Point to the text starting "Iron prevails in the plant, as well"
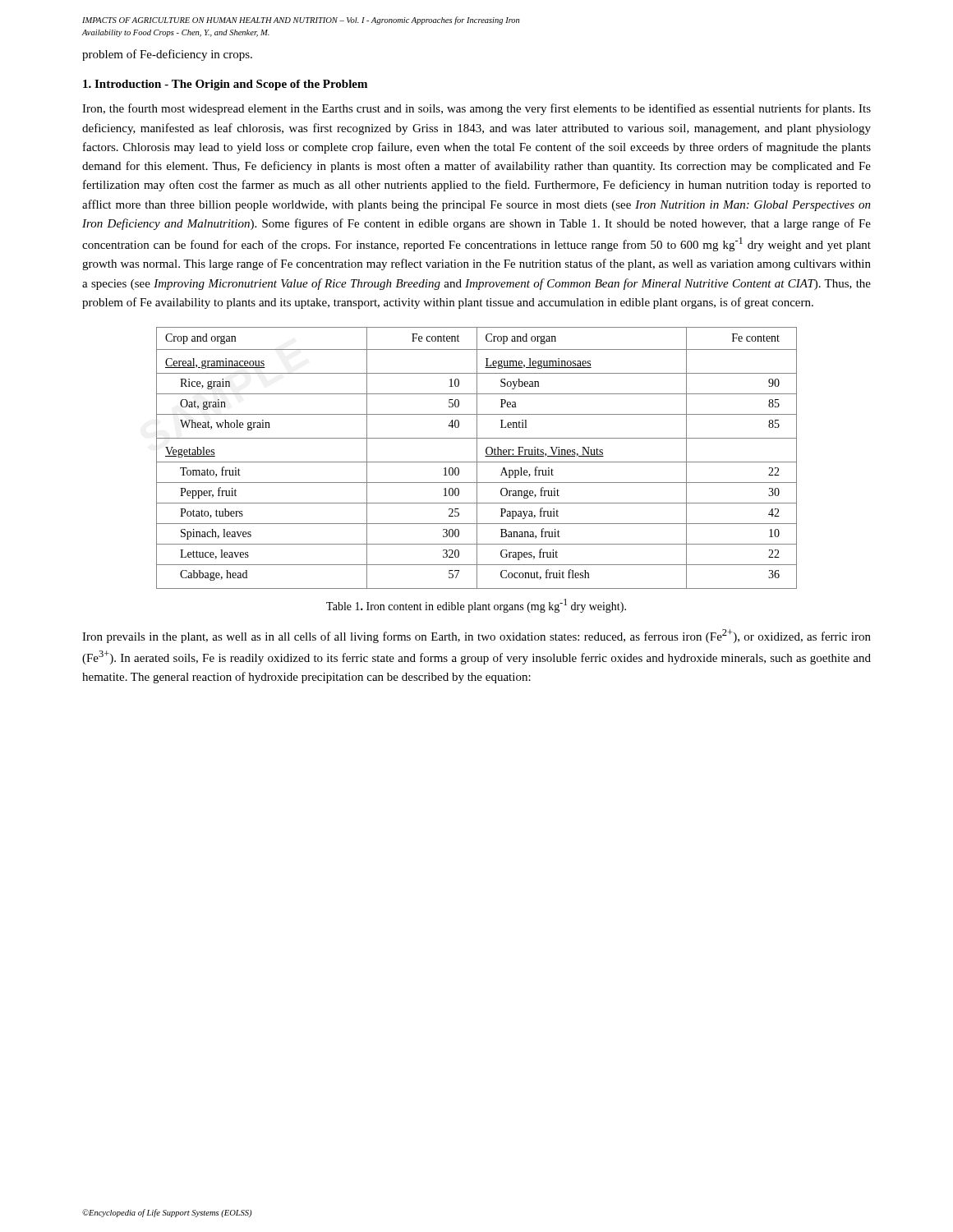 coord(476,655)
